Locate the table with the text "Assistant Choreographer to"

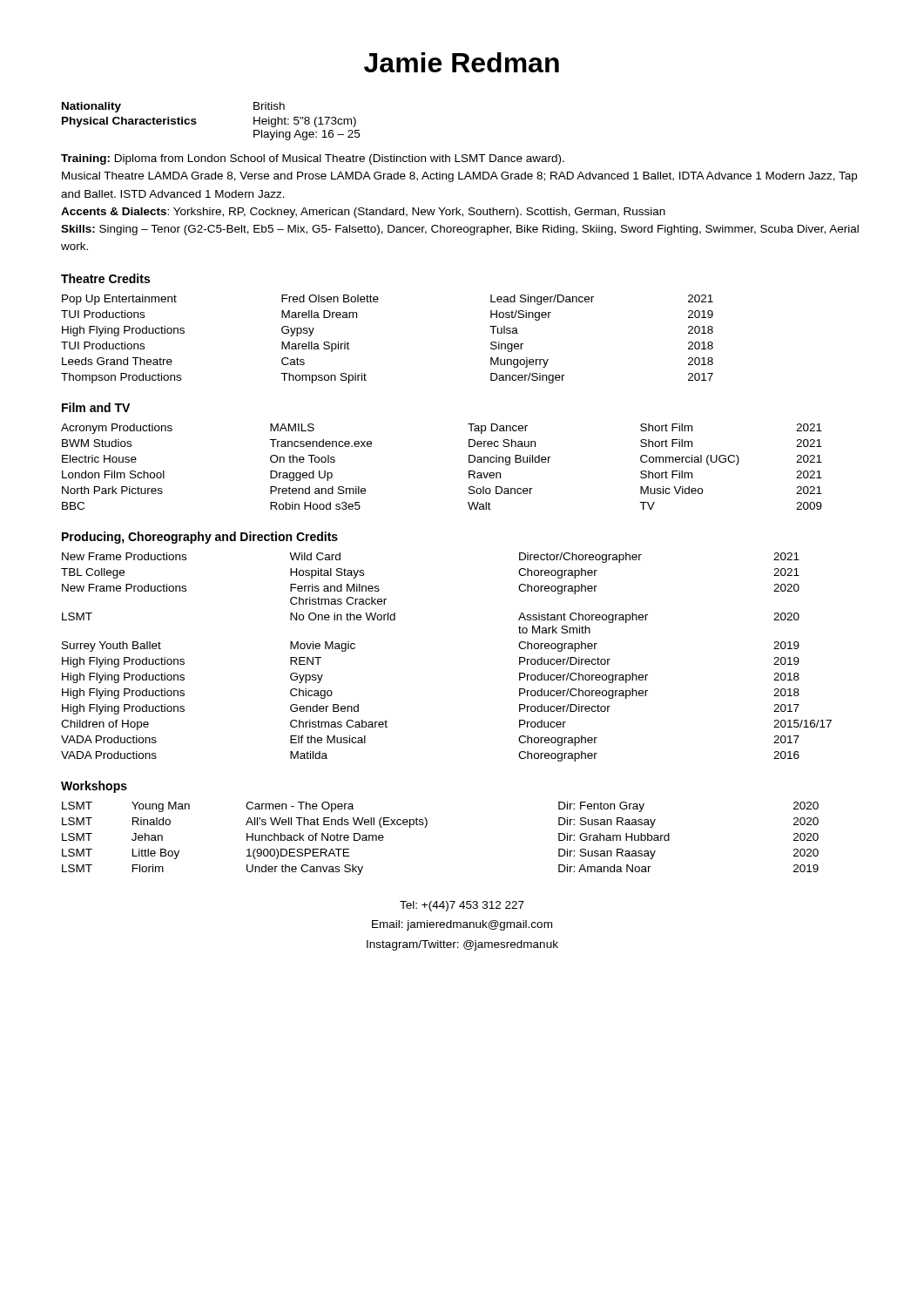[x=462, y=656]
